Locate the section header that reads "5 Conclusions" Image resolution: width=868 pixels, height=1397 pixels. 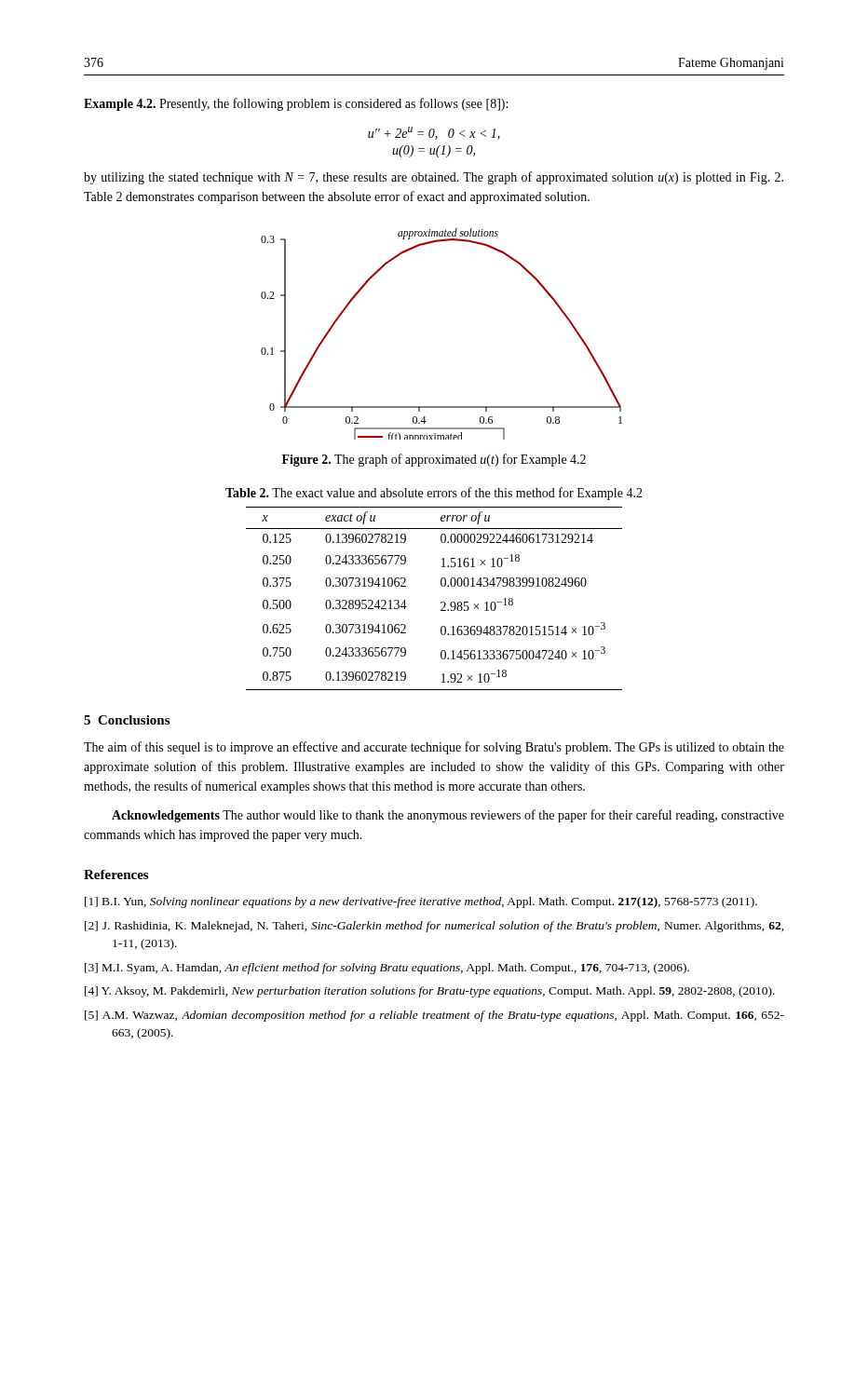click(x=127, y=720)
